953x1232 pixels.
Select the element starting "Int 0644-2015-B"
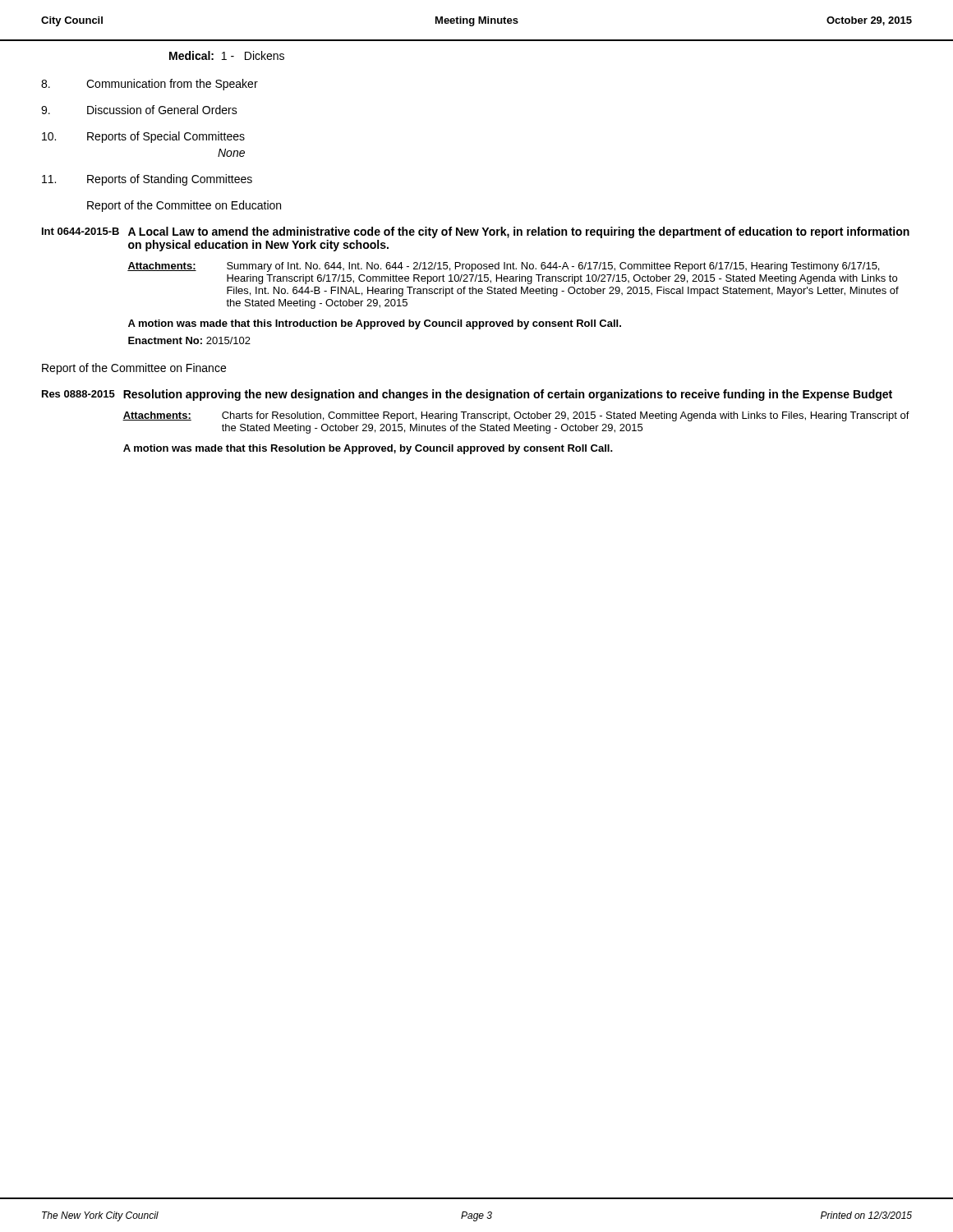pyautogui.click(x=80, y=231)
